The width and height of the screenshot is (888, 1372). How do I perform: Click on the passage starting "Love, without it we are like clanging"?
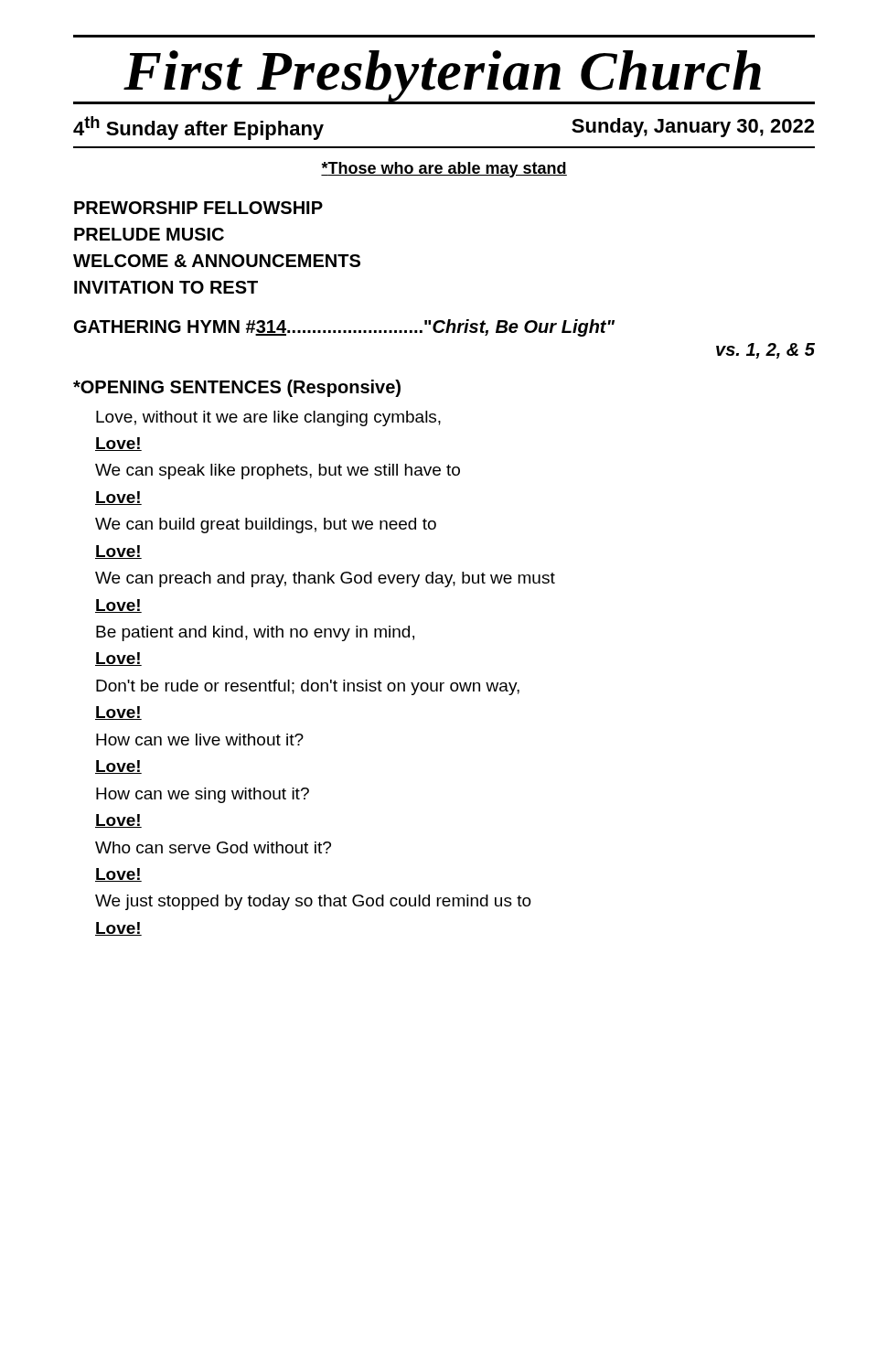(x=268, y=418)
